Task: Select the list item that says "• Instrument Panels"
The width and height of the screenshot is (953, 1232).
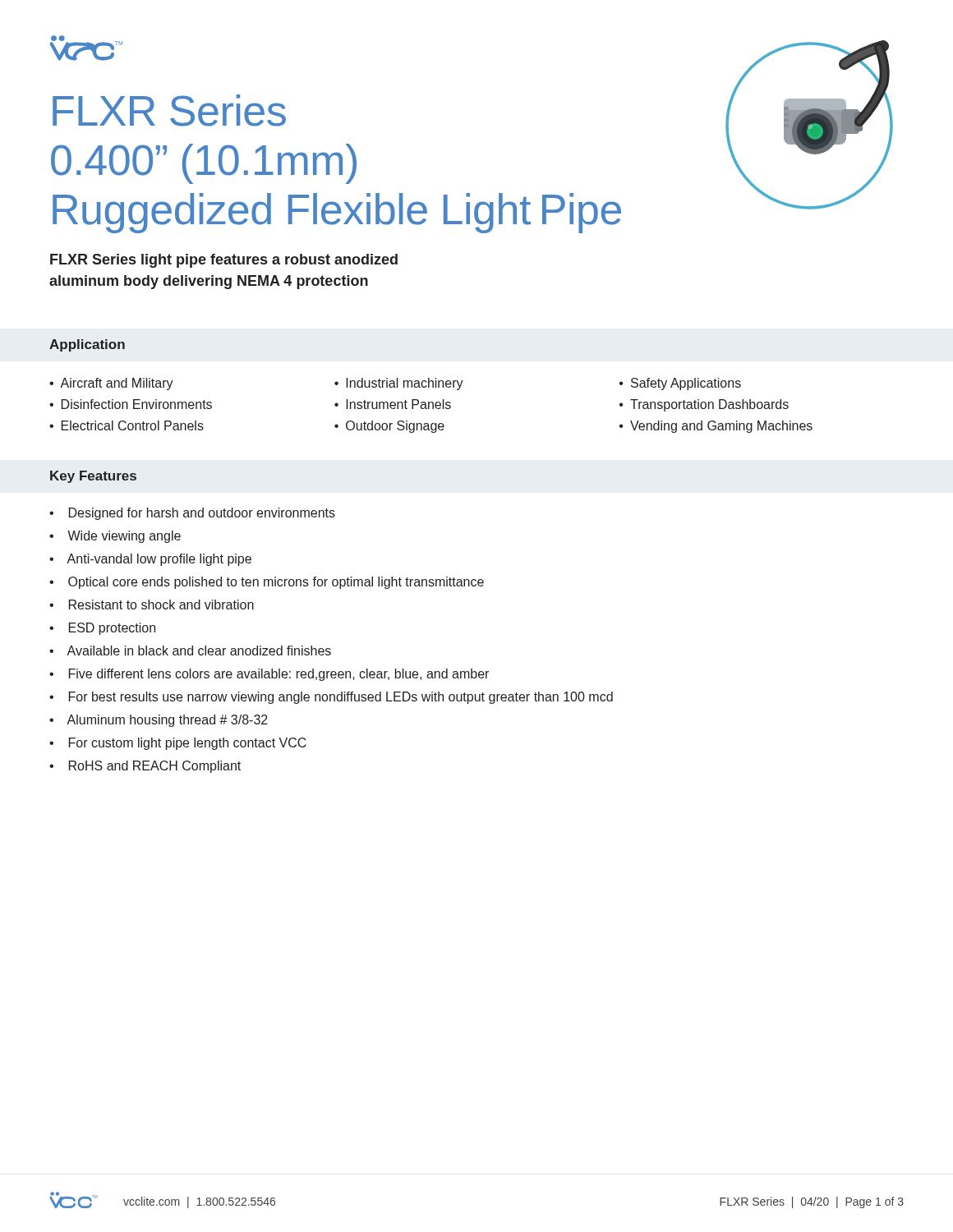Action: [393, 405]
